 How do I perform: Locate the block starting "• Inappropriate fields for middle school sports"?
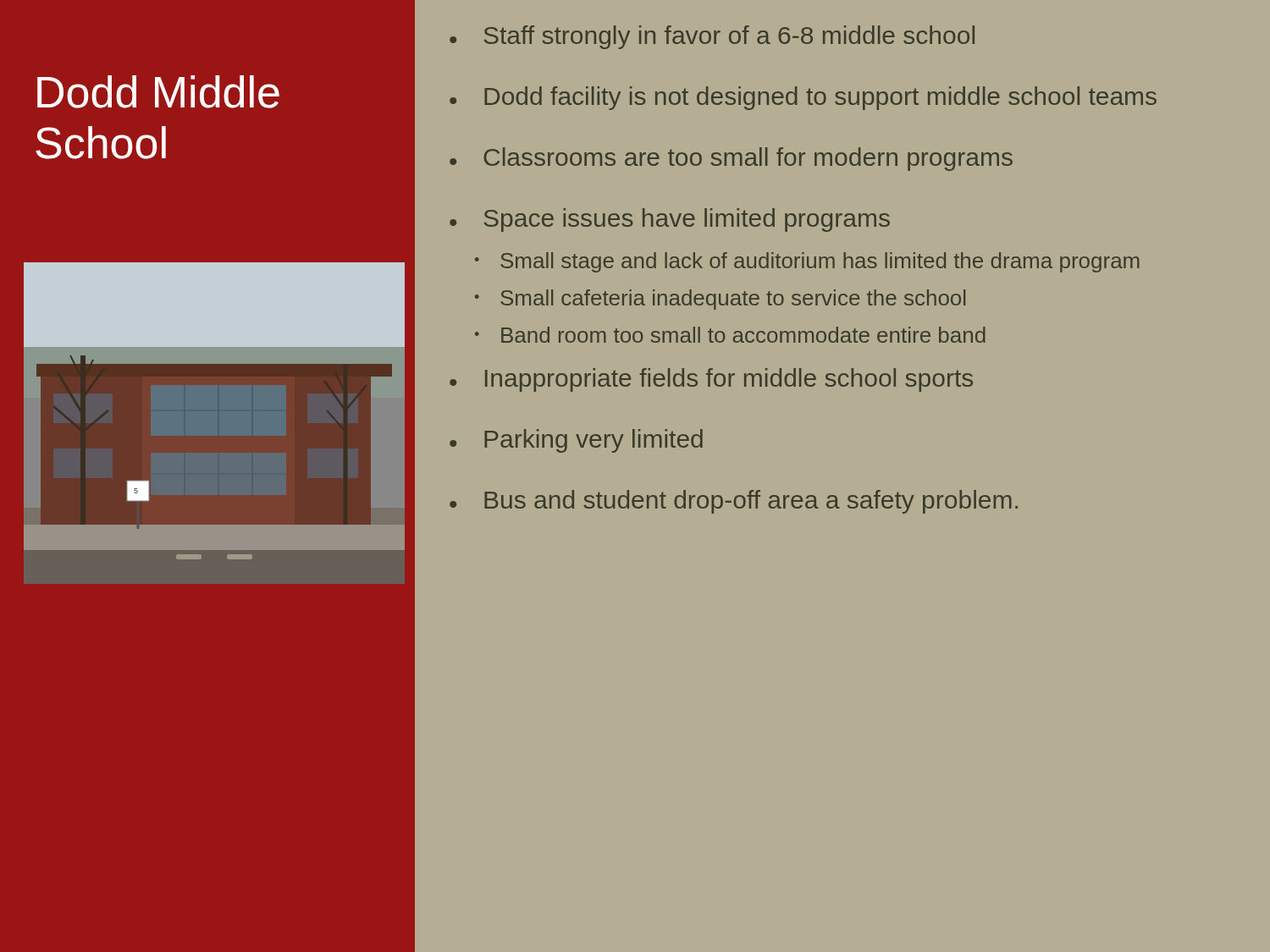pos(847,380)
